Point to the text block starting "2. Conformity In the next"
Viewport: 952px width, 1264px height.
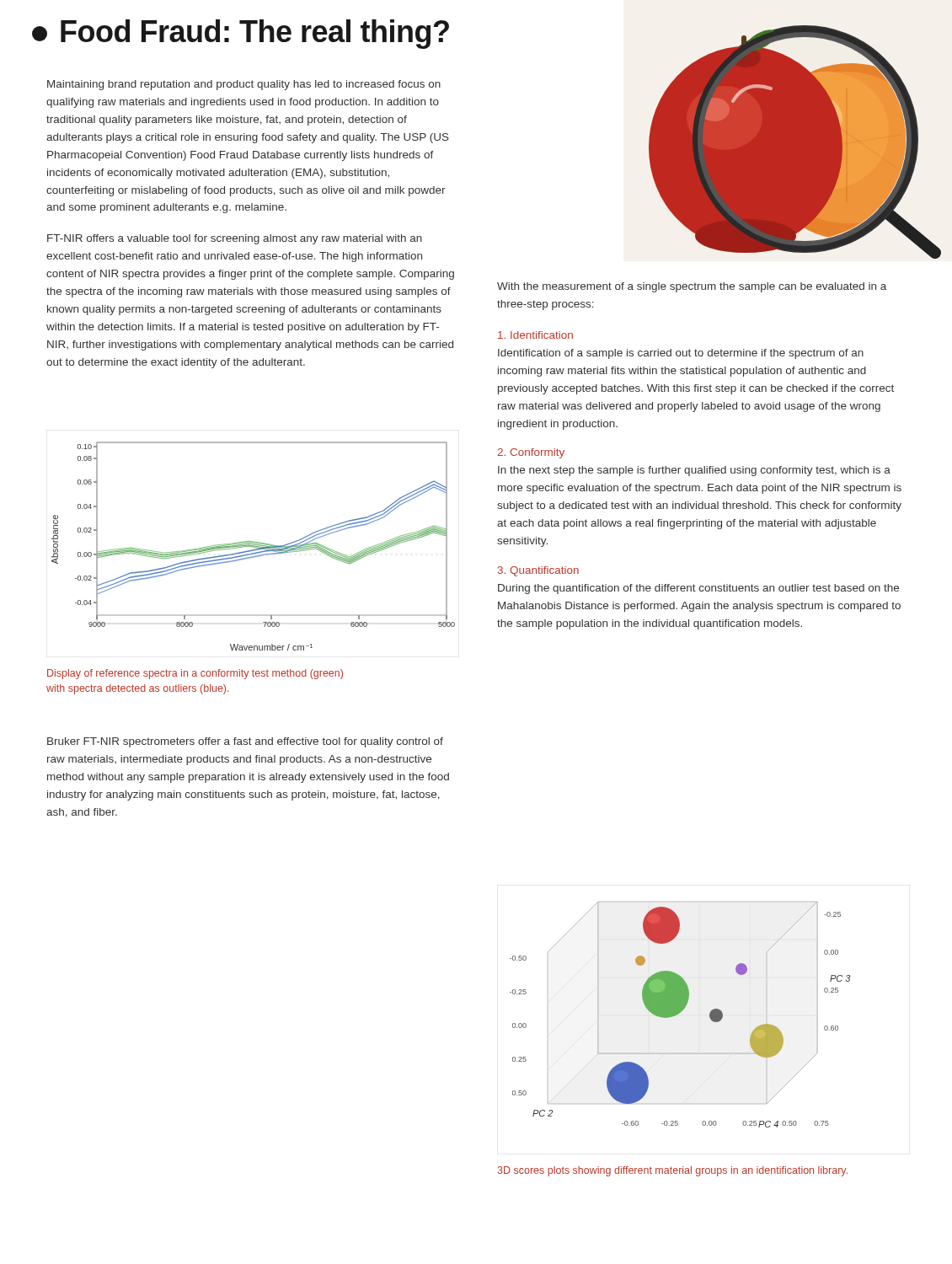703,498
